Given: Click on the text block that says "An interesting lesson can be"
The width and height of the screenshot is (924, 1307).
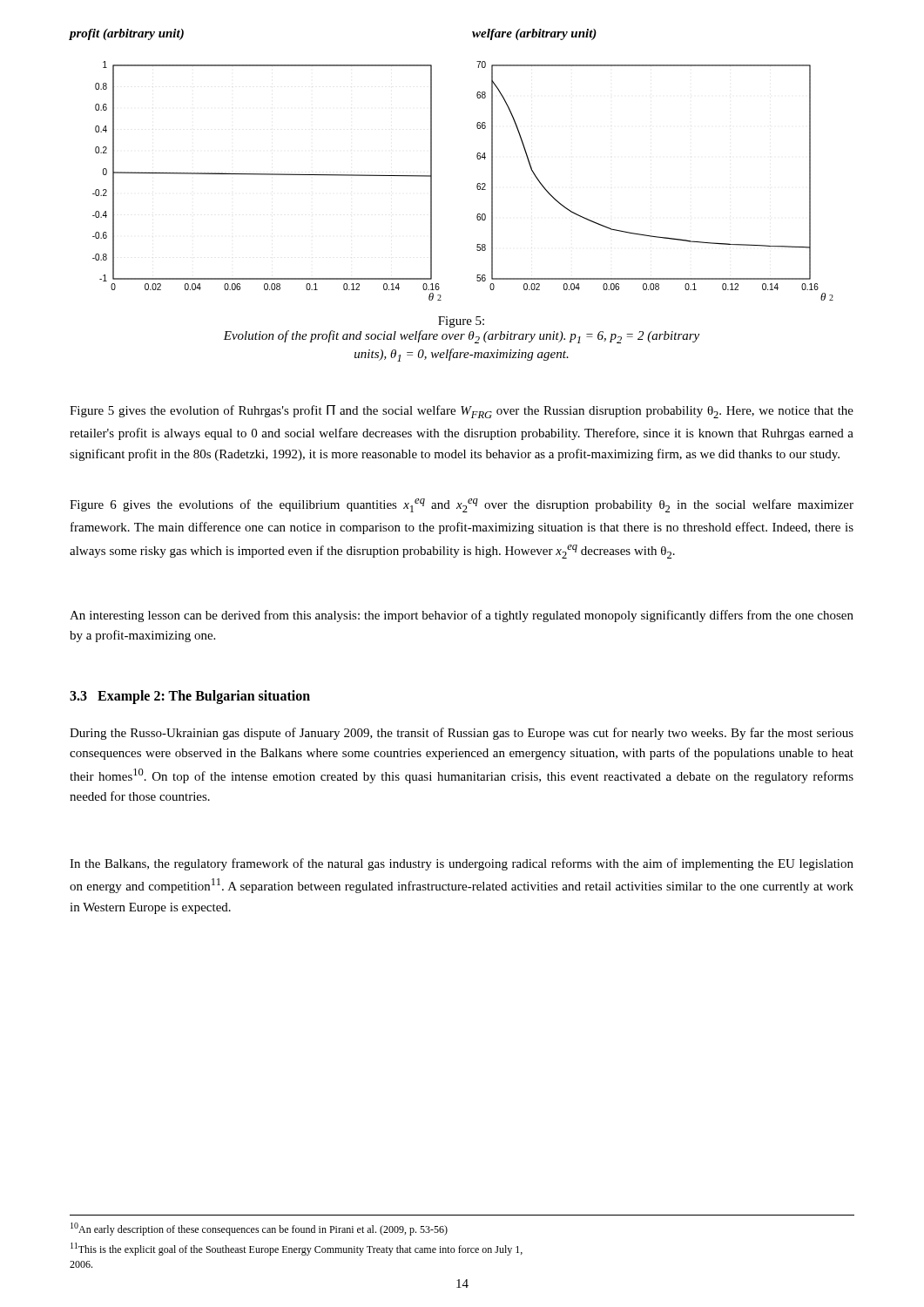Looking at the screenshot, I should pyautogui.click(x=462, y=625).
